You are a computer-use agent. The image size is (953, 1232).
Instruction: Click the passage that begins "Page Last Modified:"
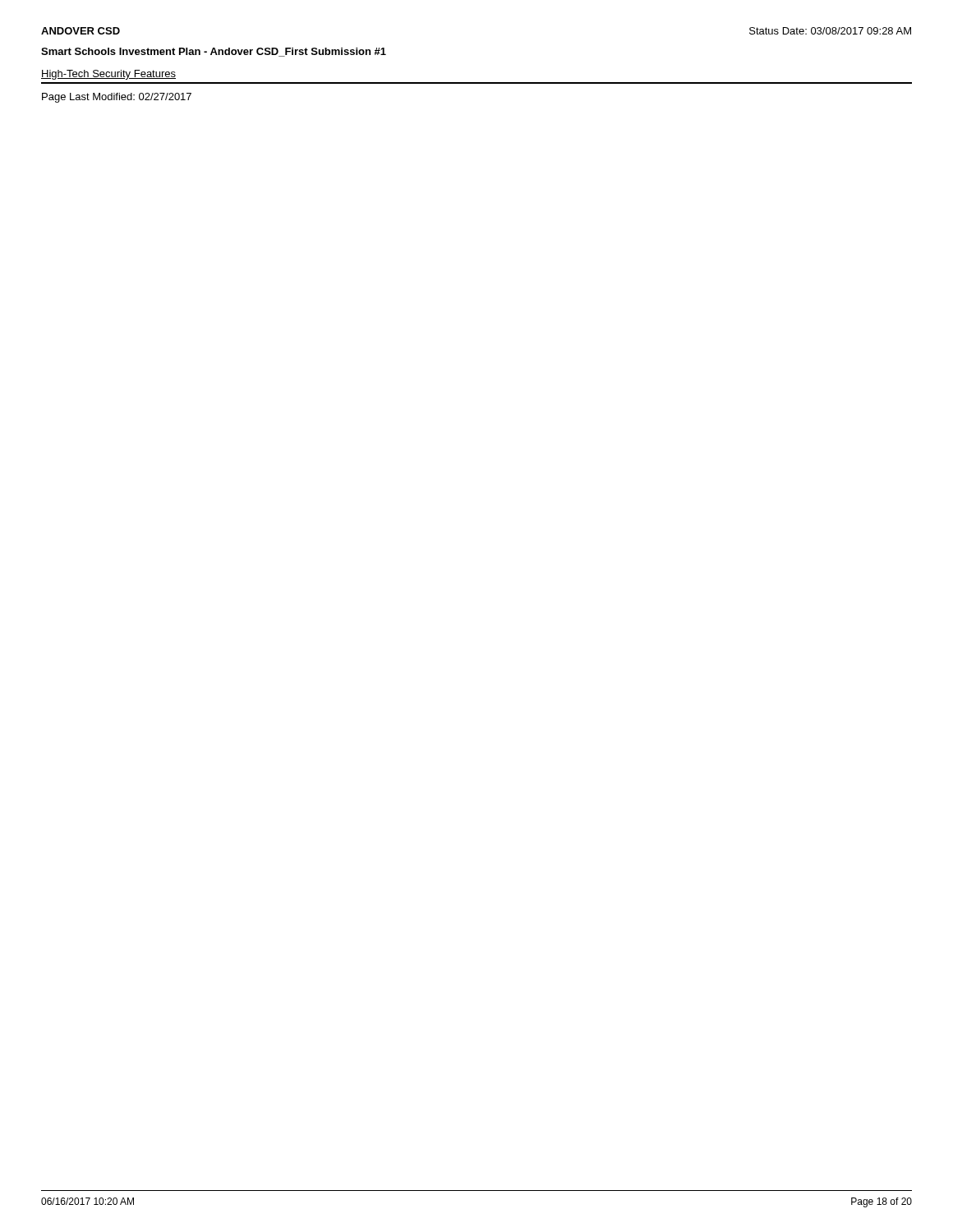coord(117,96)
